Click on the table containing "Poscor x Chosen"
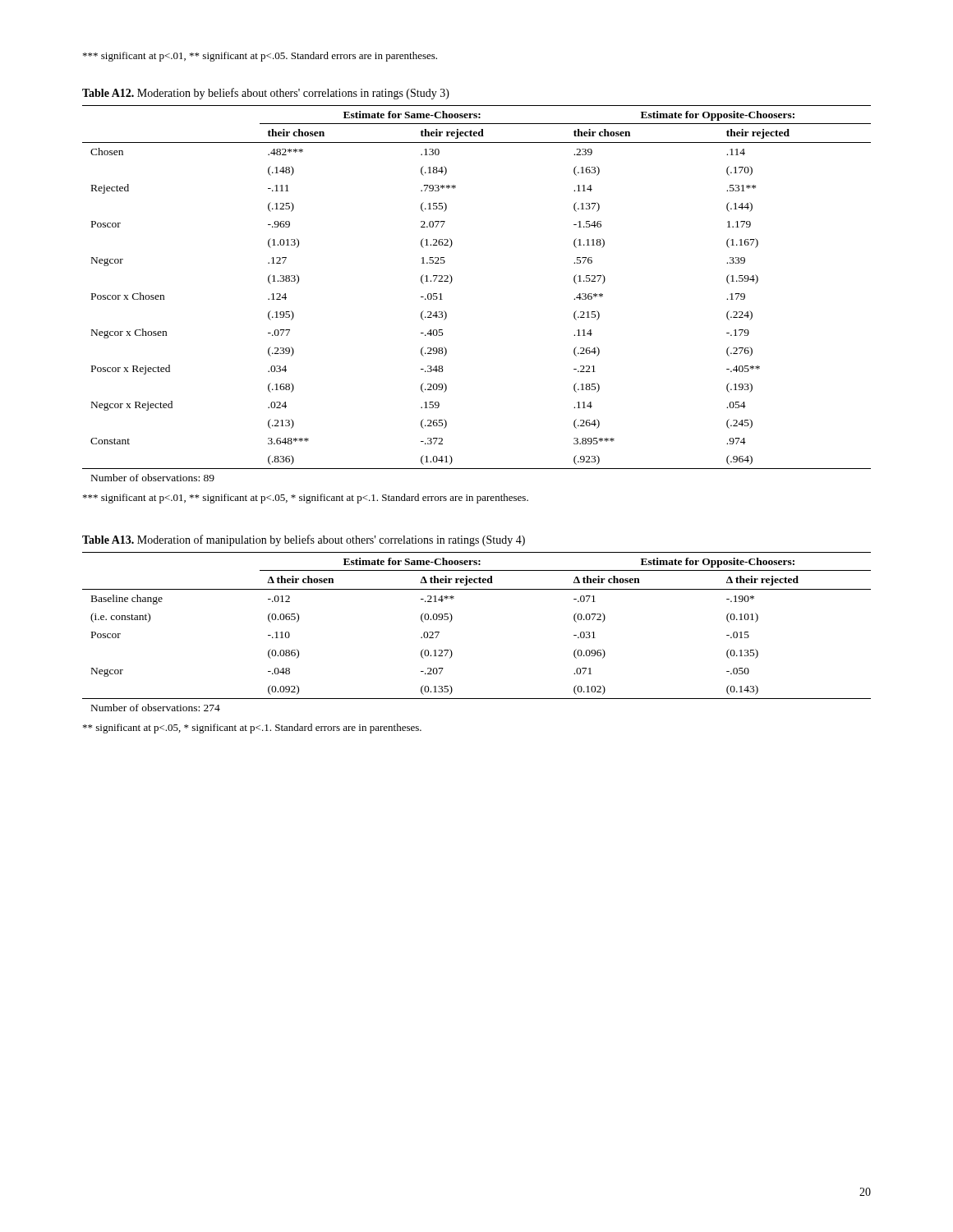Image resolution: width=953 pixels, height=1232 pixels. pyautogui.click(x=476, y=296)
